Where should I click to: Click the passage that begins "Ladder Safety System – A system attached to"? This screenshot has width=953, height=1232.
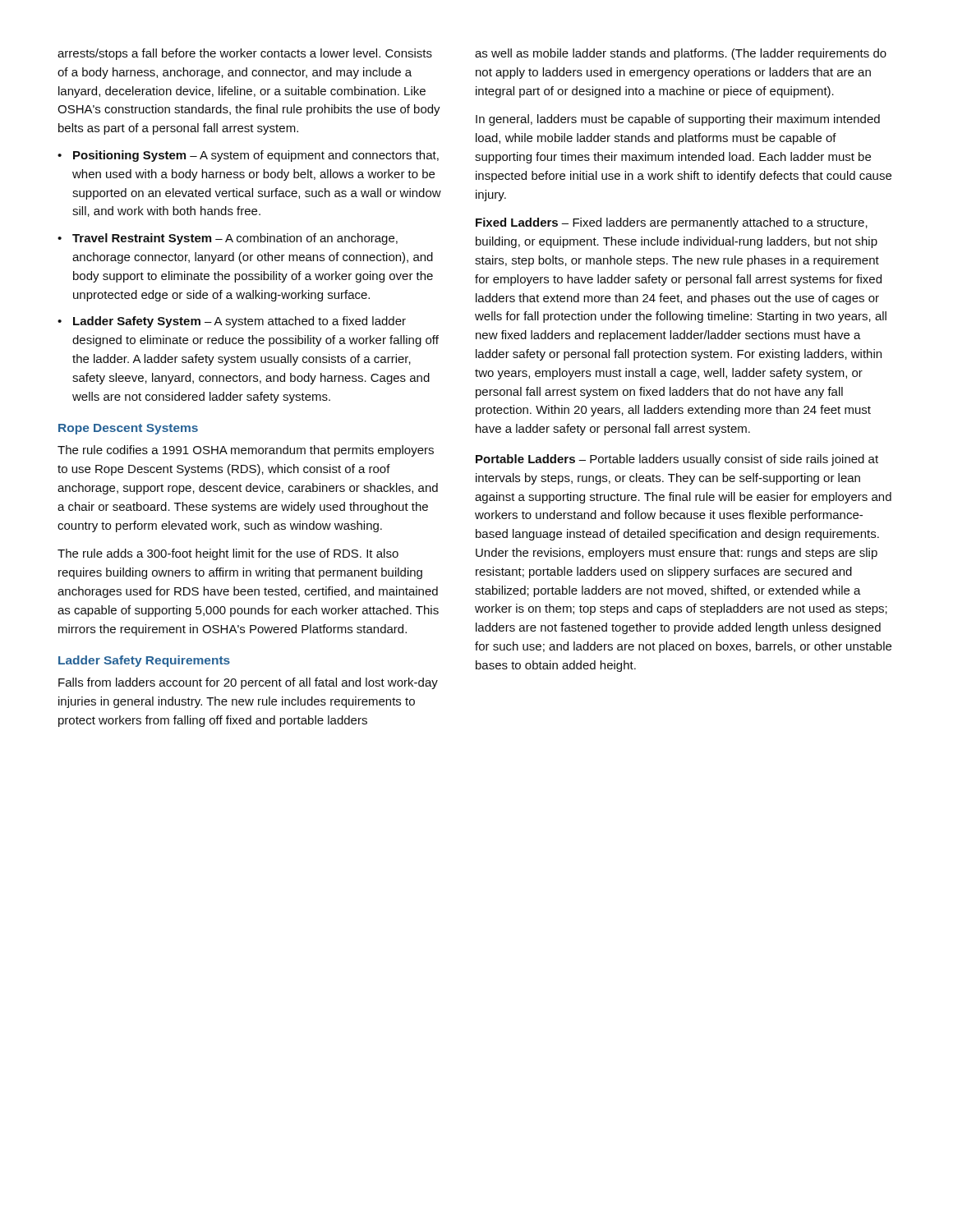(x=255, y=358)
